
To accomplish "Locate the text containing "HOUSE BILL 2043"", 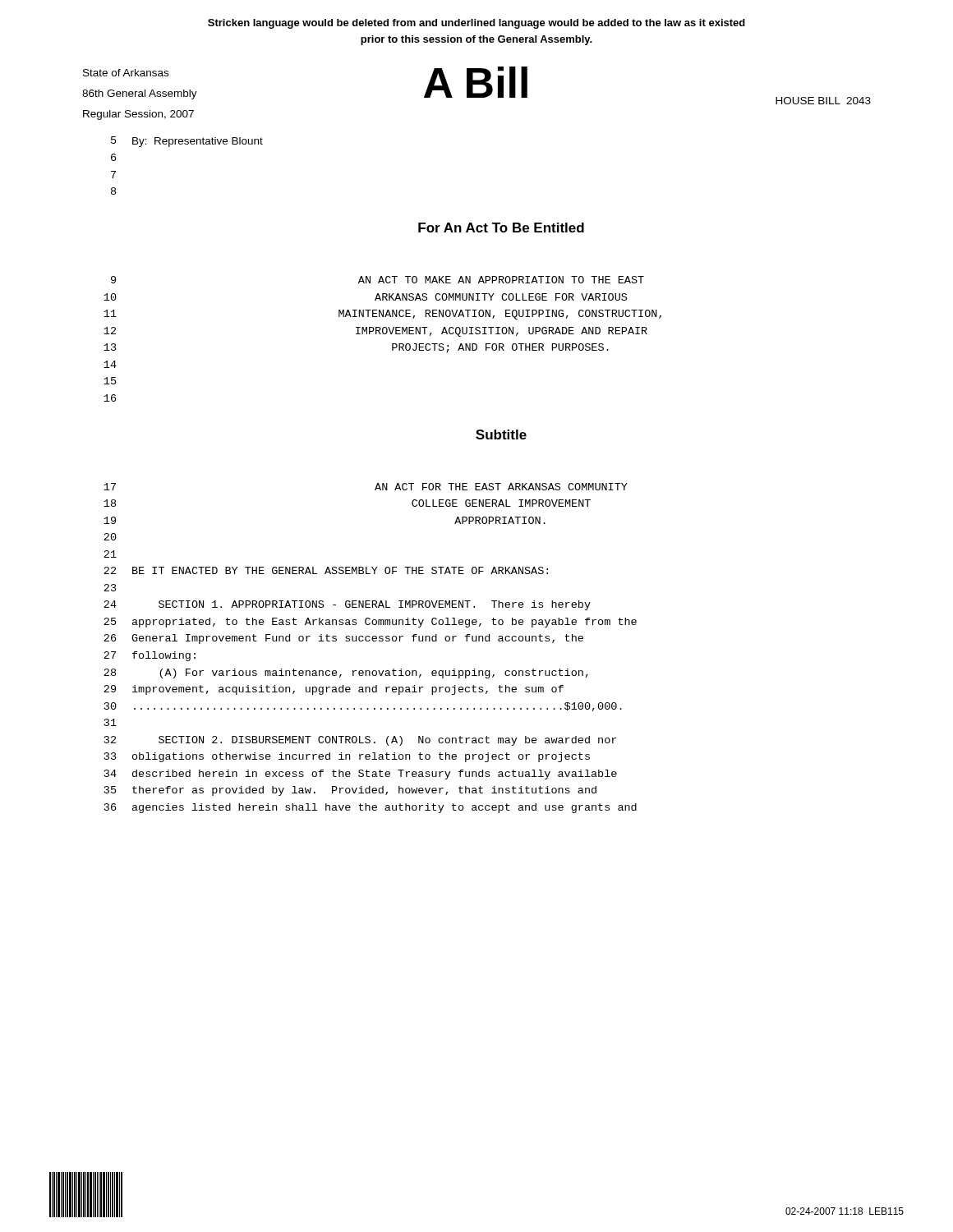I will 823,101.
